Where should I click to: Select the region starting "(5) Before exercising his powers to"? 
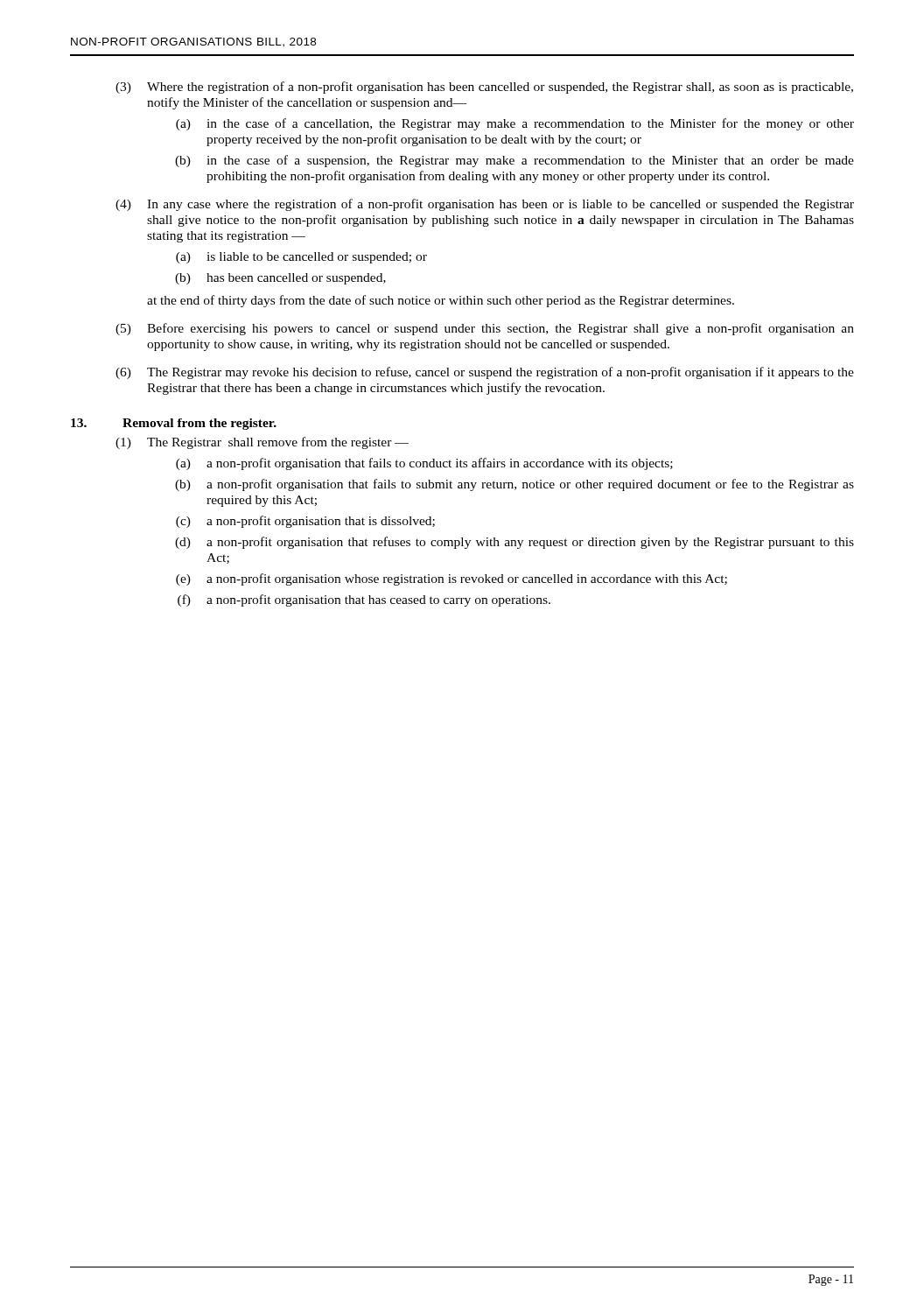pos(462,336)
